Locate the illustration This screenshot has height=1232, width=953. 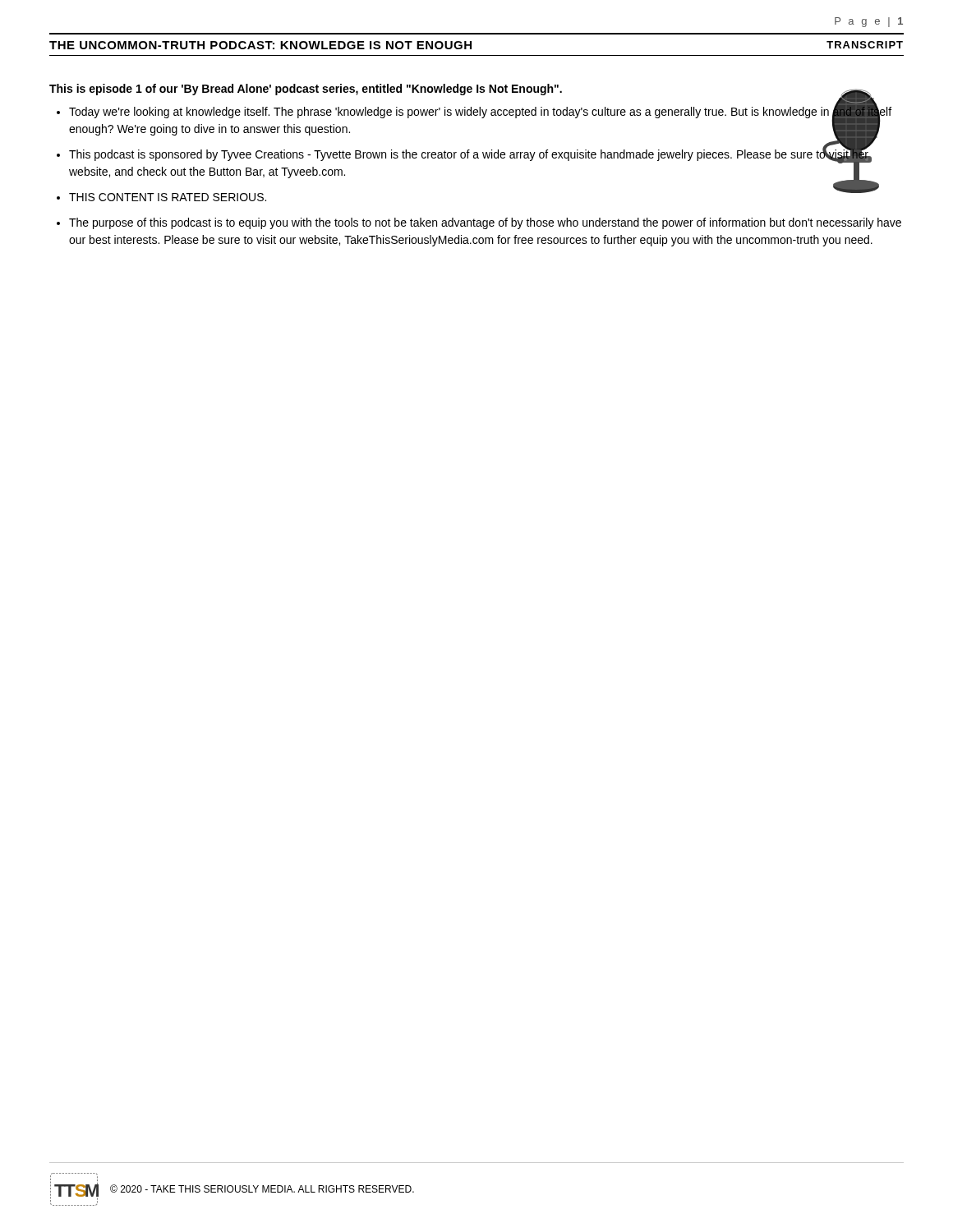coord(856,144)
